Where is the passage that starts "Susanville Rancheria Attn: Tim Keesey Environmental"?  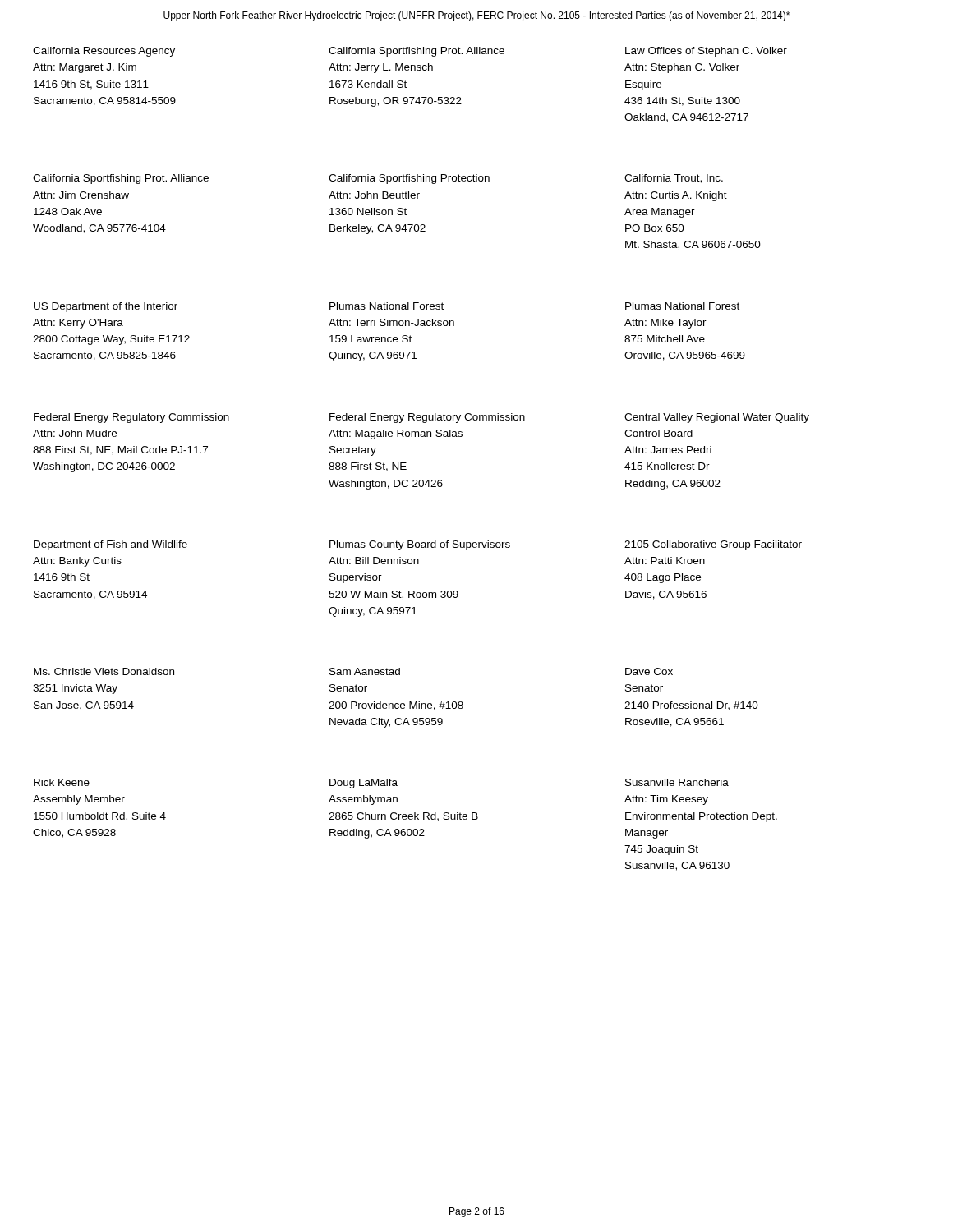701,824
